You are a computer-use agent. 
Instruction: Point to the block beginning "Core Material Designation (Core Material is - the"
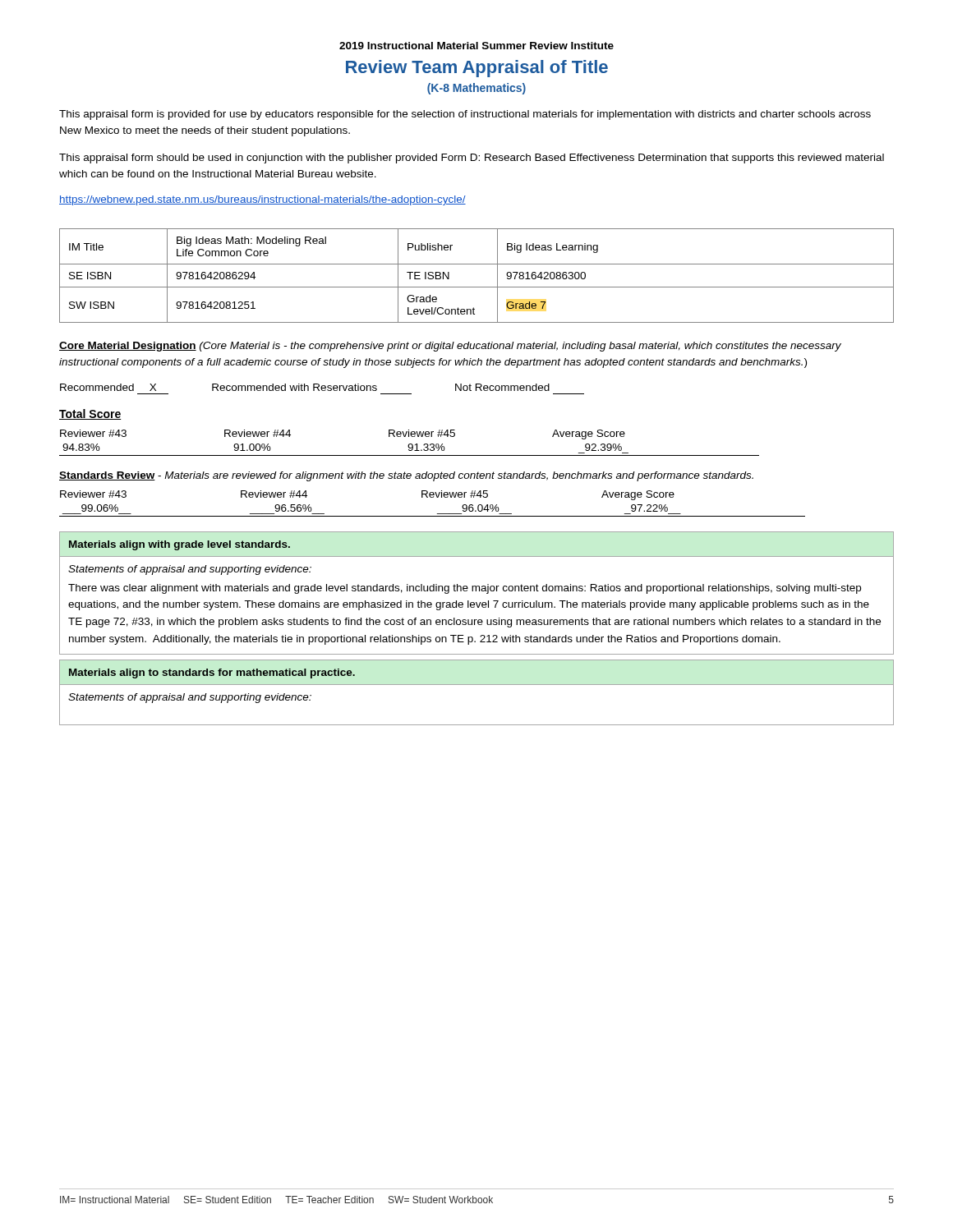450,354
